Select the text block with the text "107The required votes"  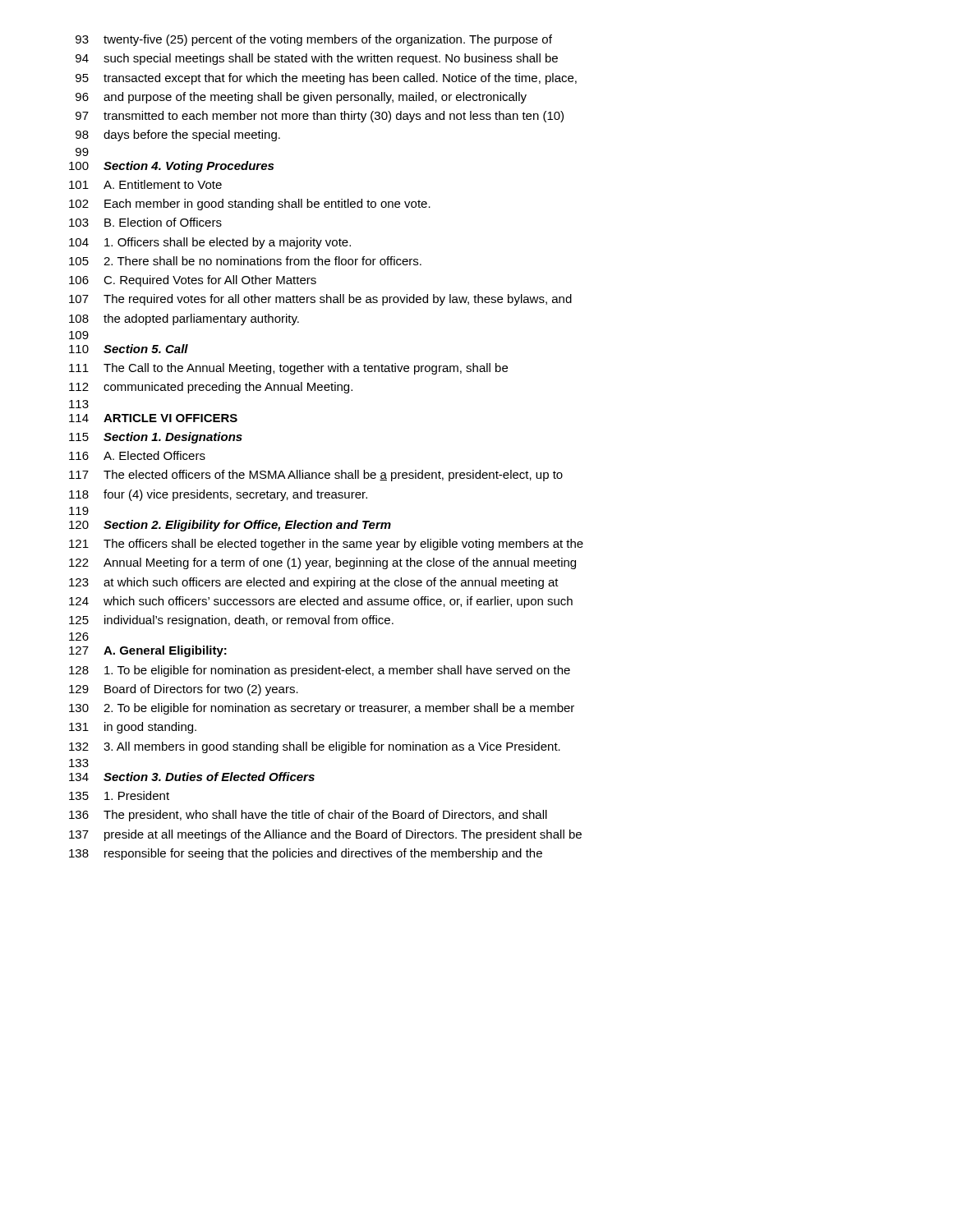tap(476, 308)
